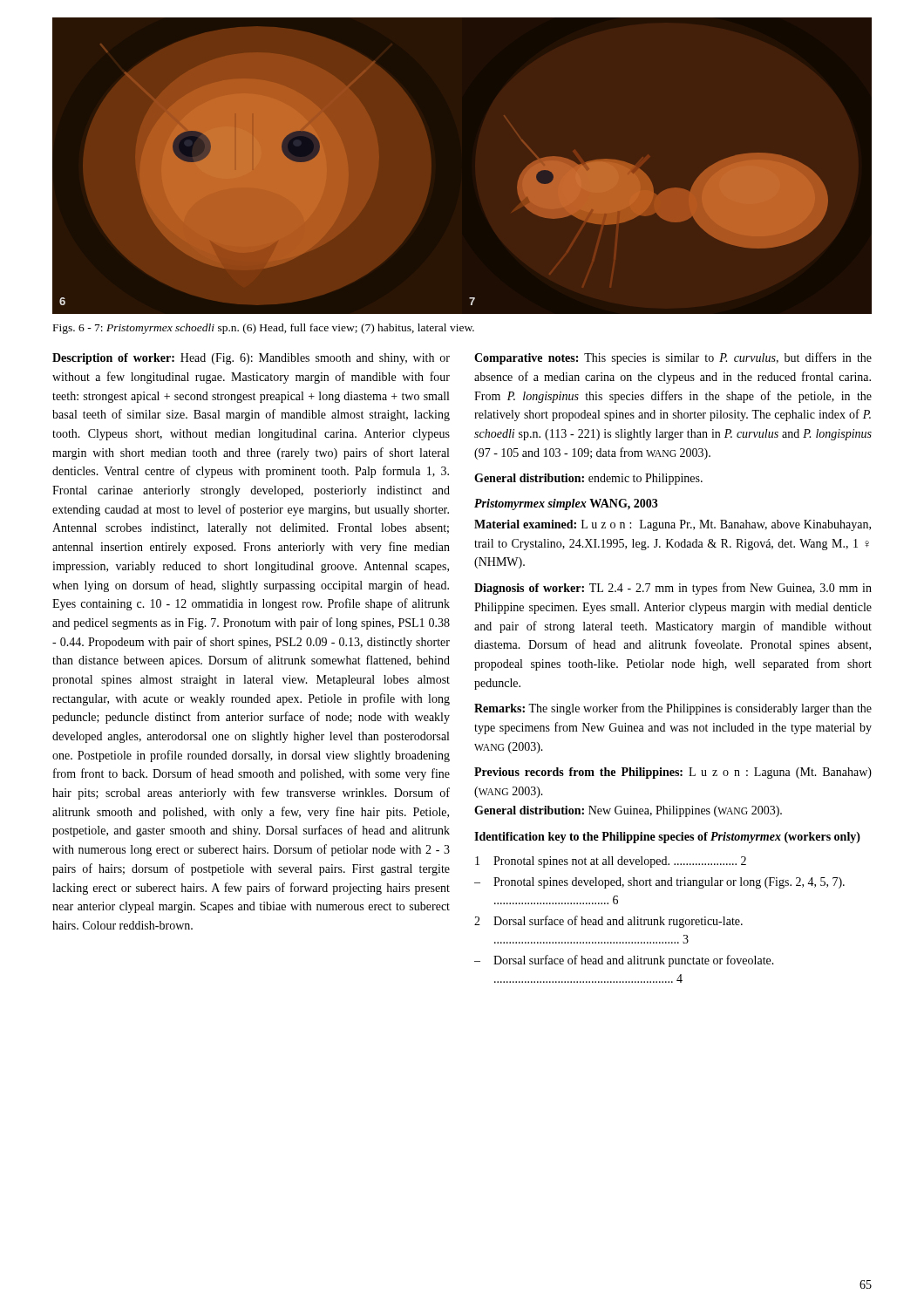Locate the section header that opens with "Identification key to the Philippine species of"
924x1308 pixels.
pos(667,837)
